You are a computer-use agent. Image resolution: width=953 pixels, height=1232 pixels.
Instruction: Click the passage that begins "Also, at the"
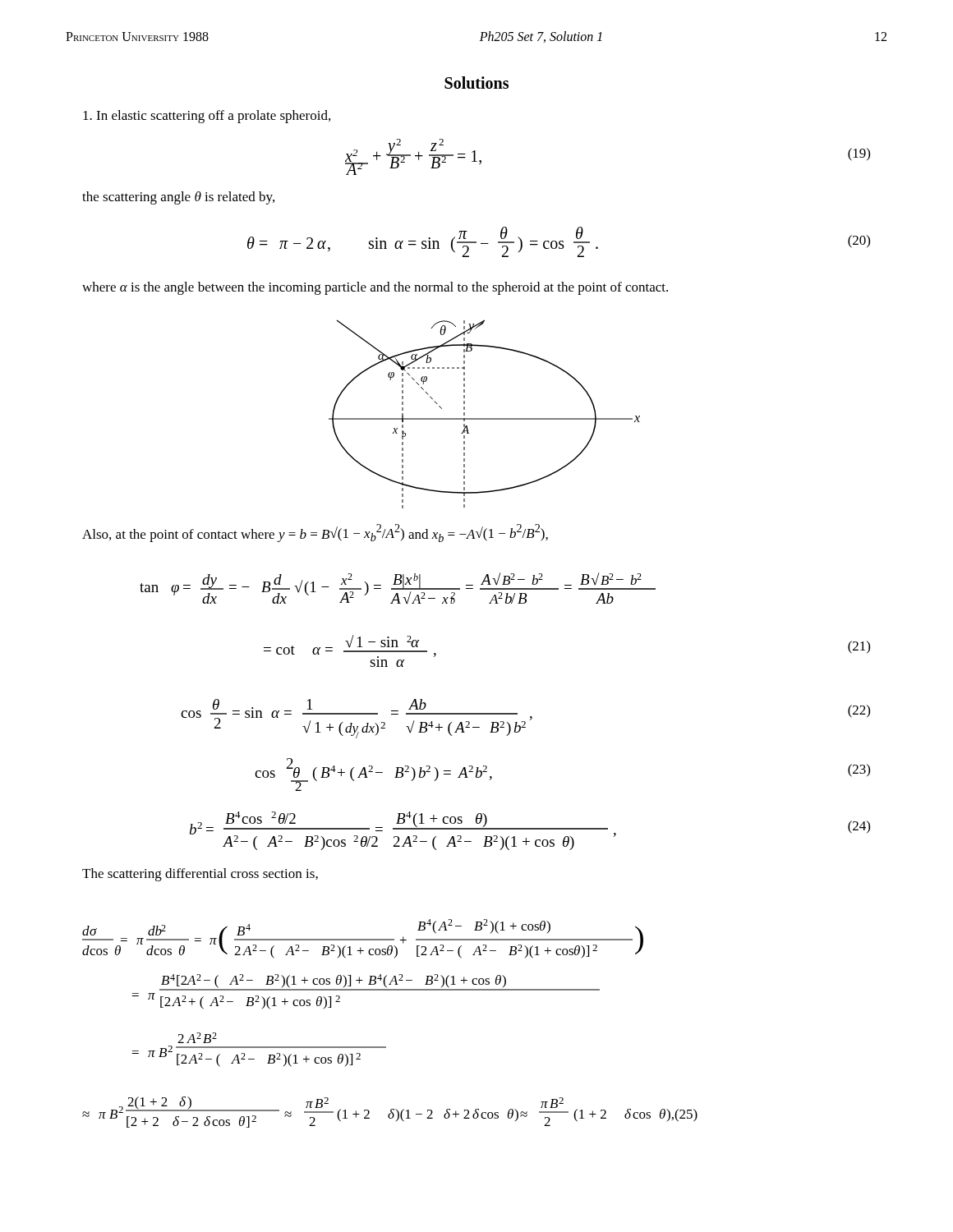[315, 533]
